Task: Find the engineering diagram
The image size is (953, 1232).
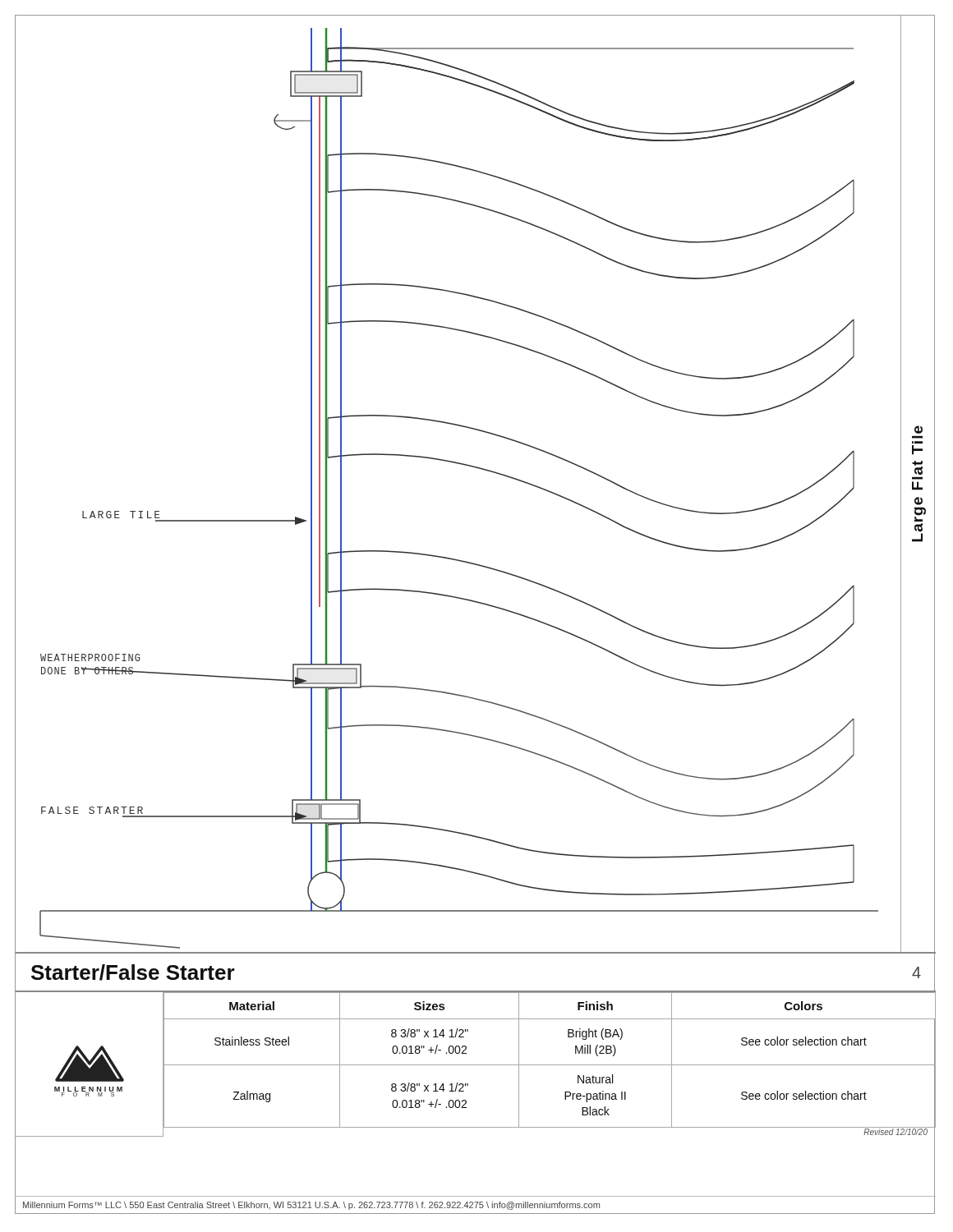Action: pos(459,484)
